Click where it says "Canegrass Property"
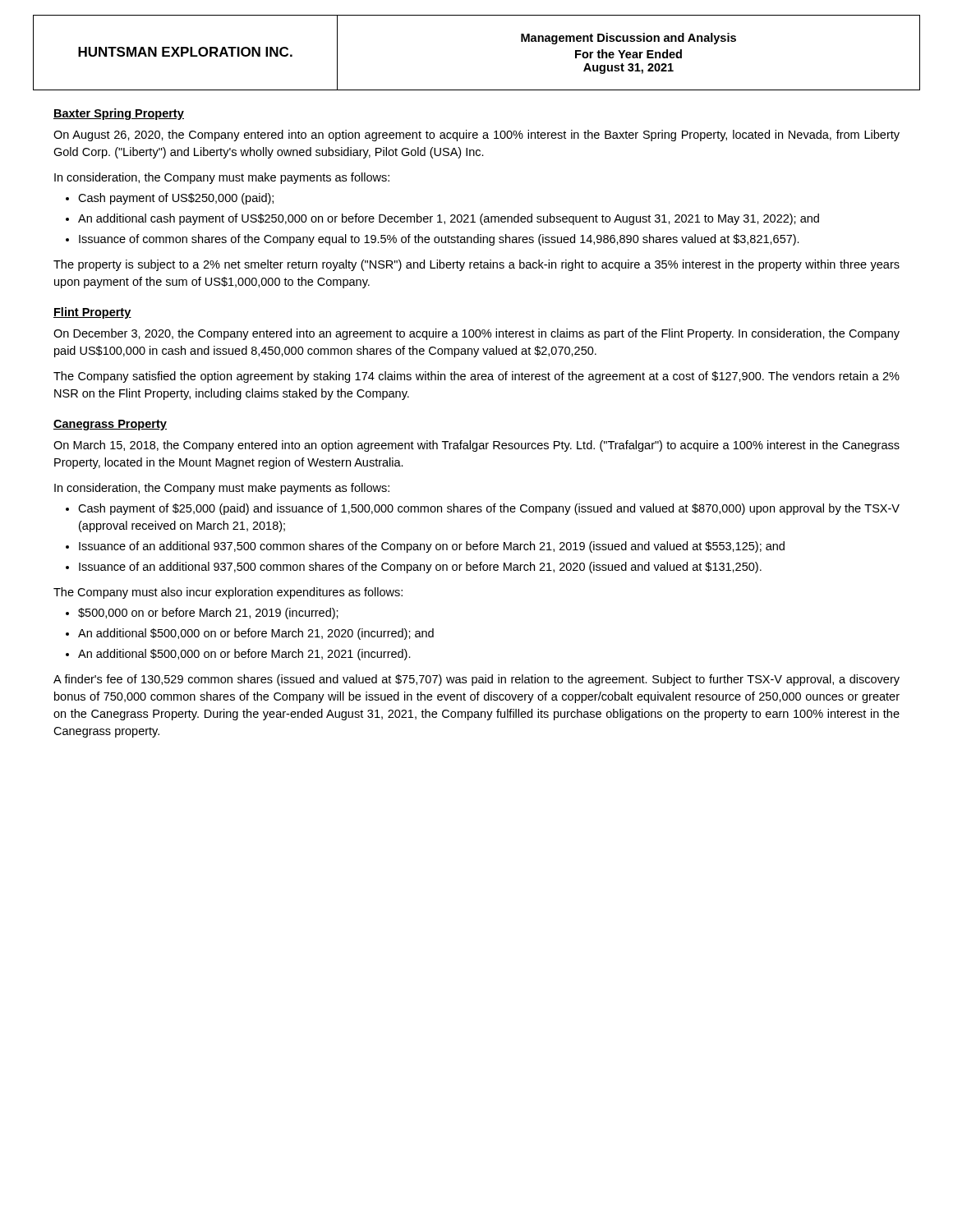This screenshot has width=953, height=1232. click(110, 424)
